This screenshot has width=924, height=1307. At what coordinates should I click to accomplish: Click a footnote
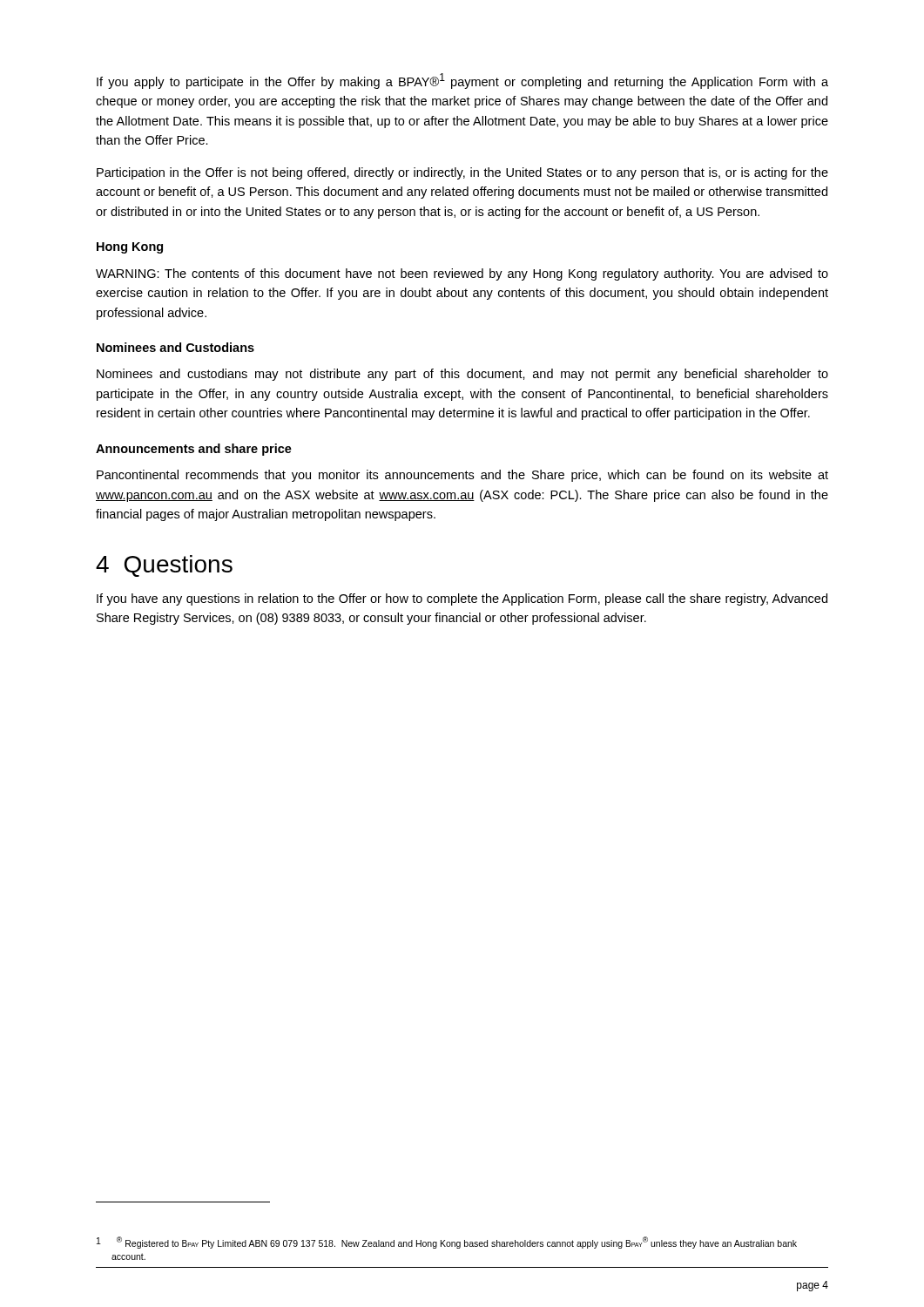(462, 1249)
